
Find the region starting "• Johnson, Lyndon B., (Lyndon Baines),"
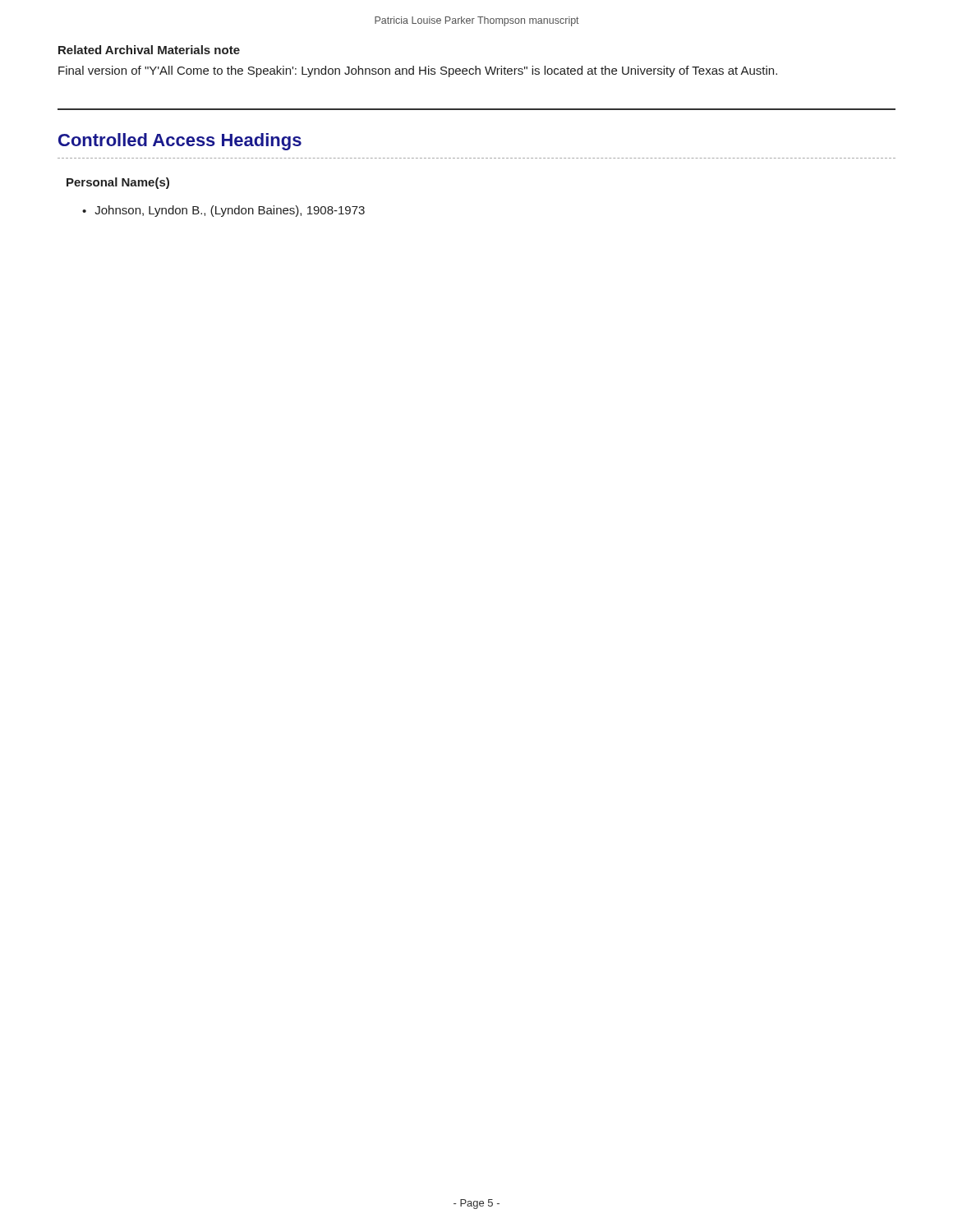click(224, 210)
